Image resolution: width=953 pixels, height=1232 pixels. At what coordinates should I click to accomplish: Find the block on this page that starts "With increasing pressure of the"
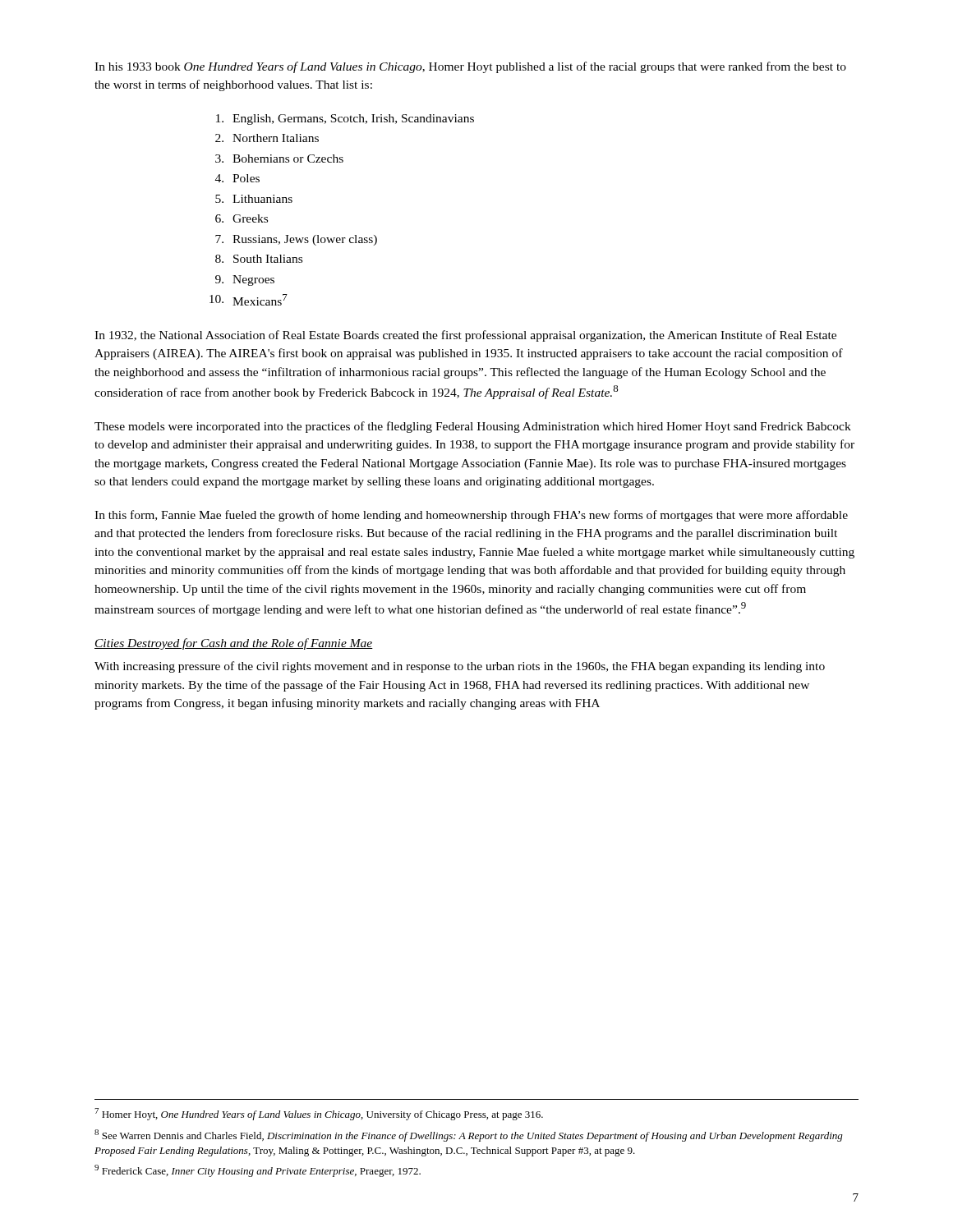coord(460,684)
